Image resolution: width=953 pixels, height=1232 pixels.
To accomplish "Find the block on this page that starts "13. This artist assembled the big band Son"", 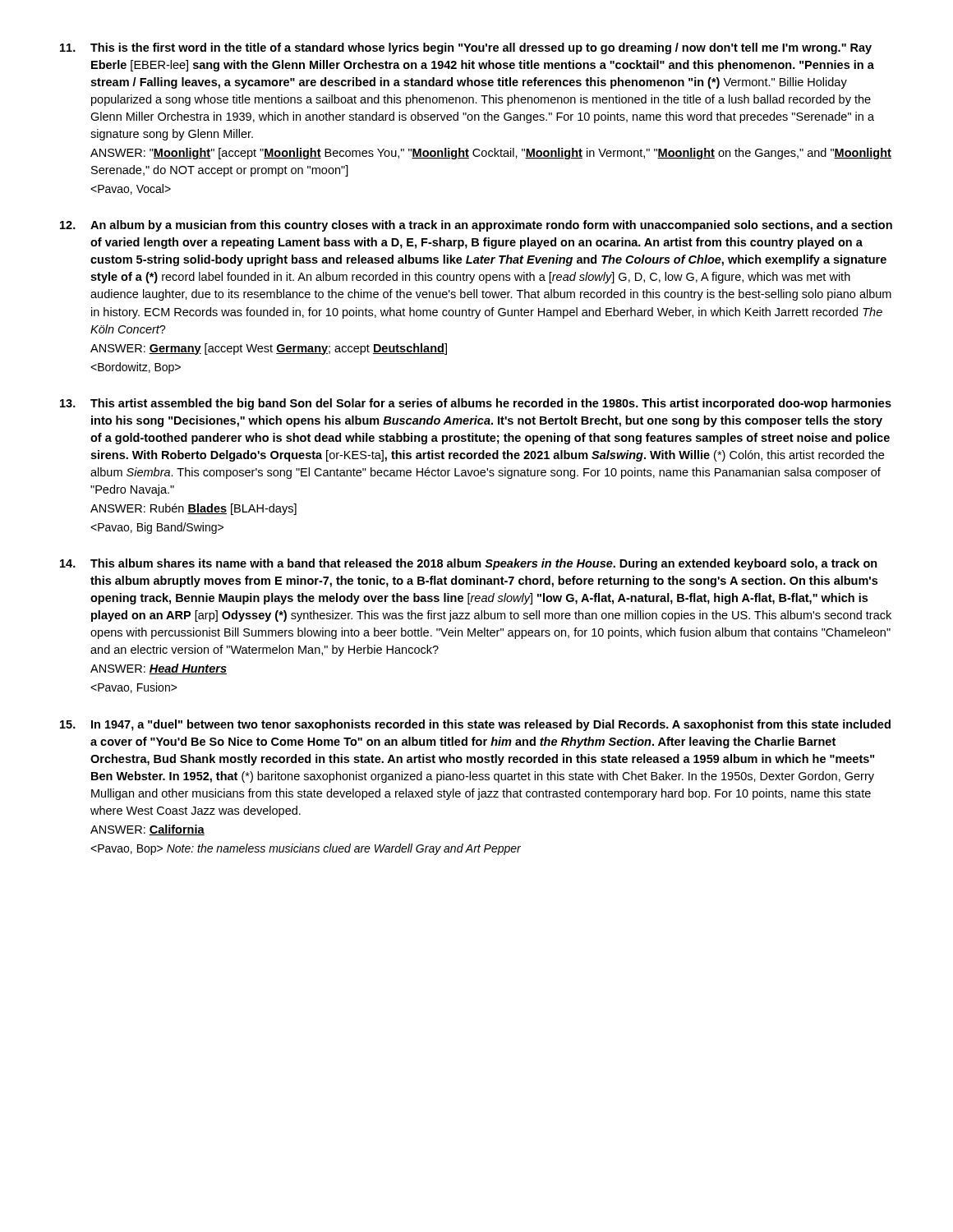I will (x=476, y=466).
